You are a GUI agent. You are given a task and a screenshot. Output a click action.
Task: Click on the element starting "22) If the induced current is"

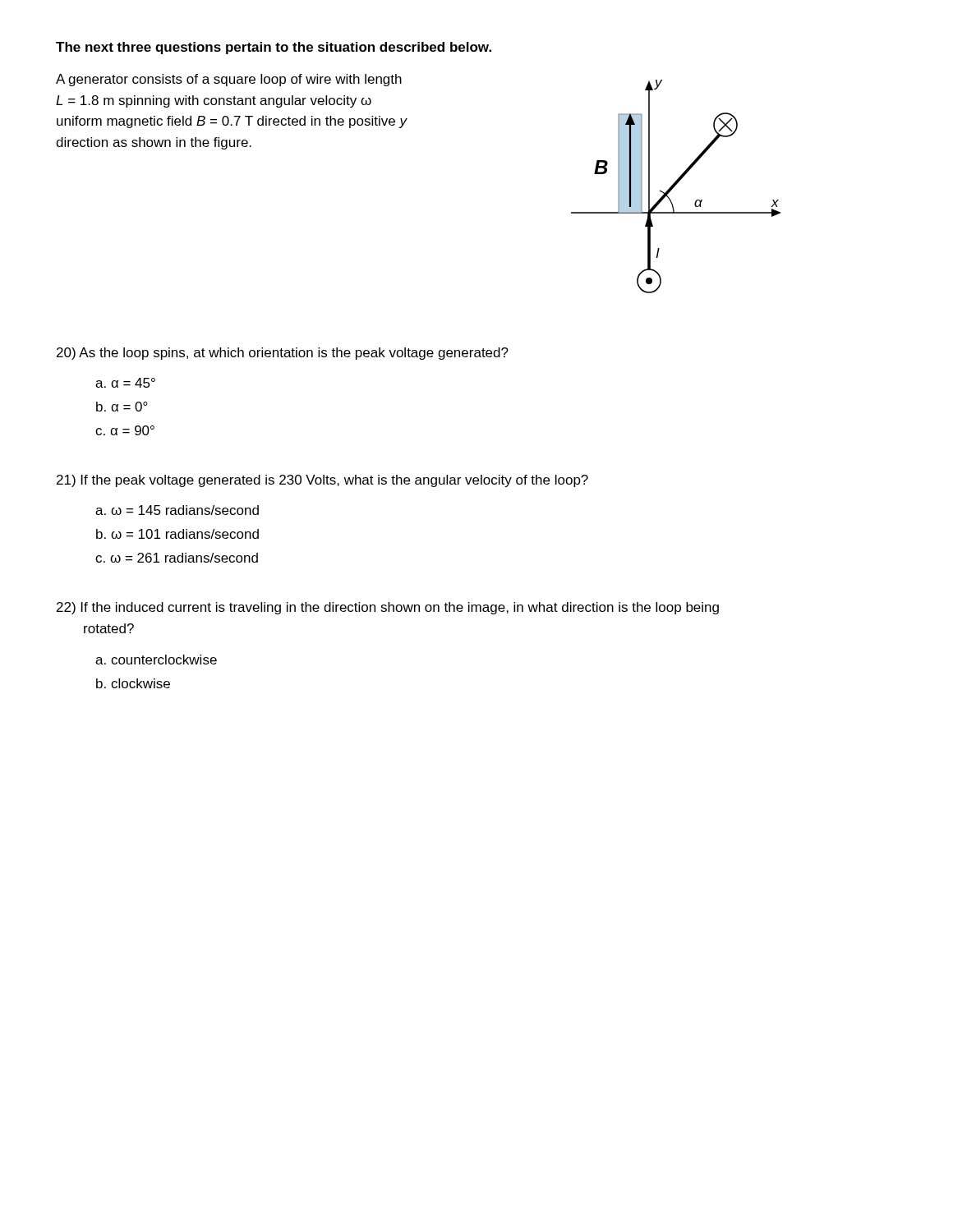click(x=476, y=619)
